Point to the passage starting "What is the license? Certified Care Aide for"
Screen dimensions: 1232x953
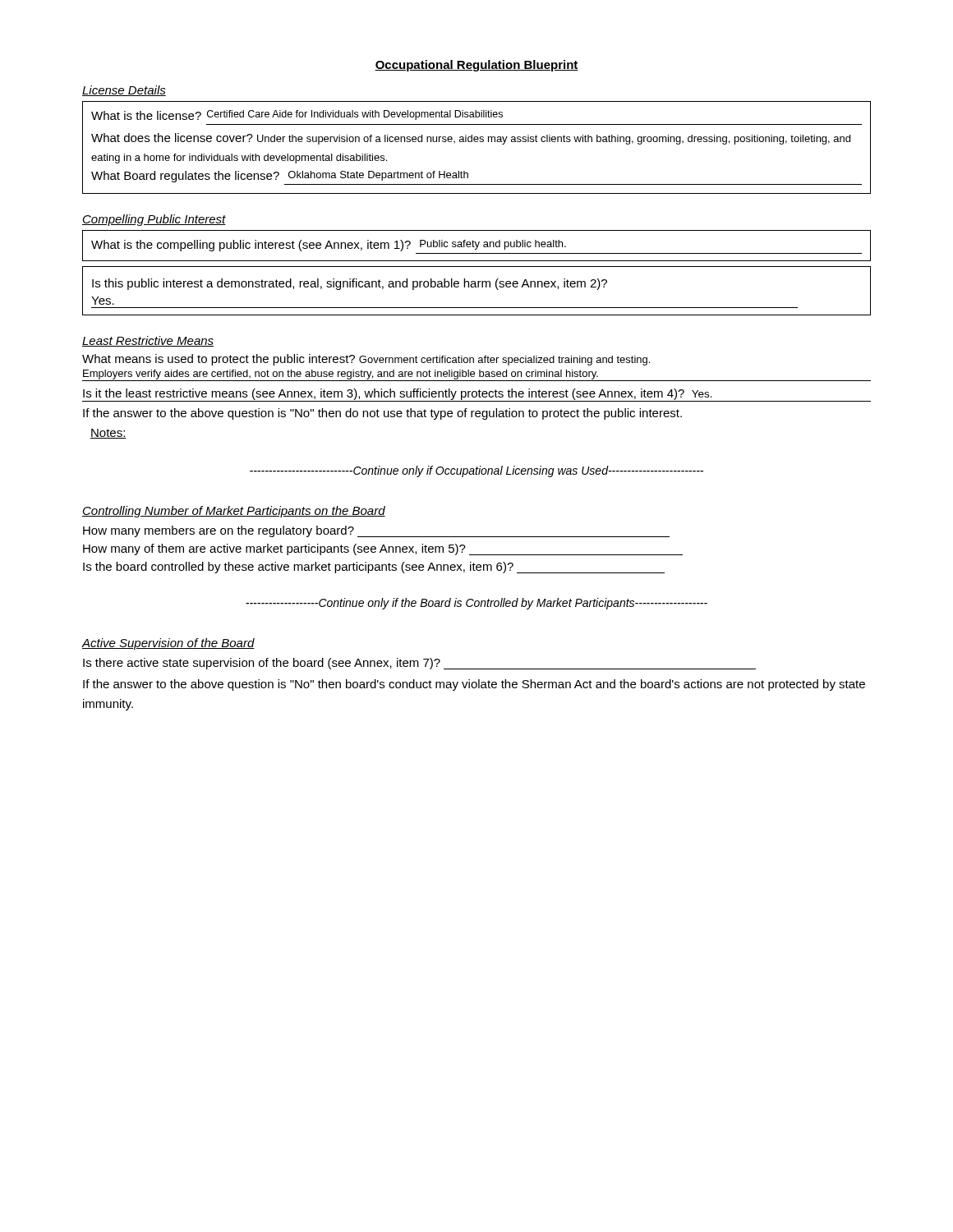[476, 147]
